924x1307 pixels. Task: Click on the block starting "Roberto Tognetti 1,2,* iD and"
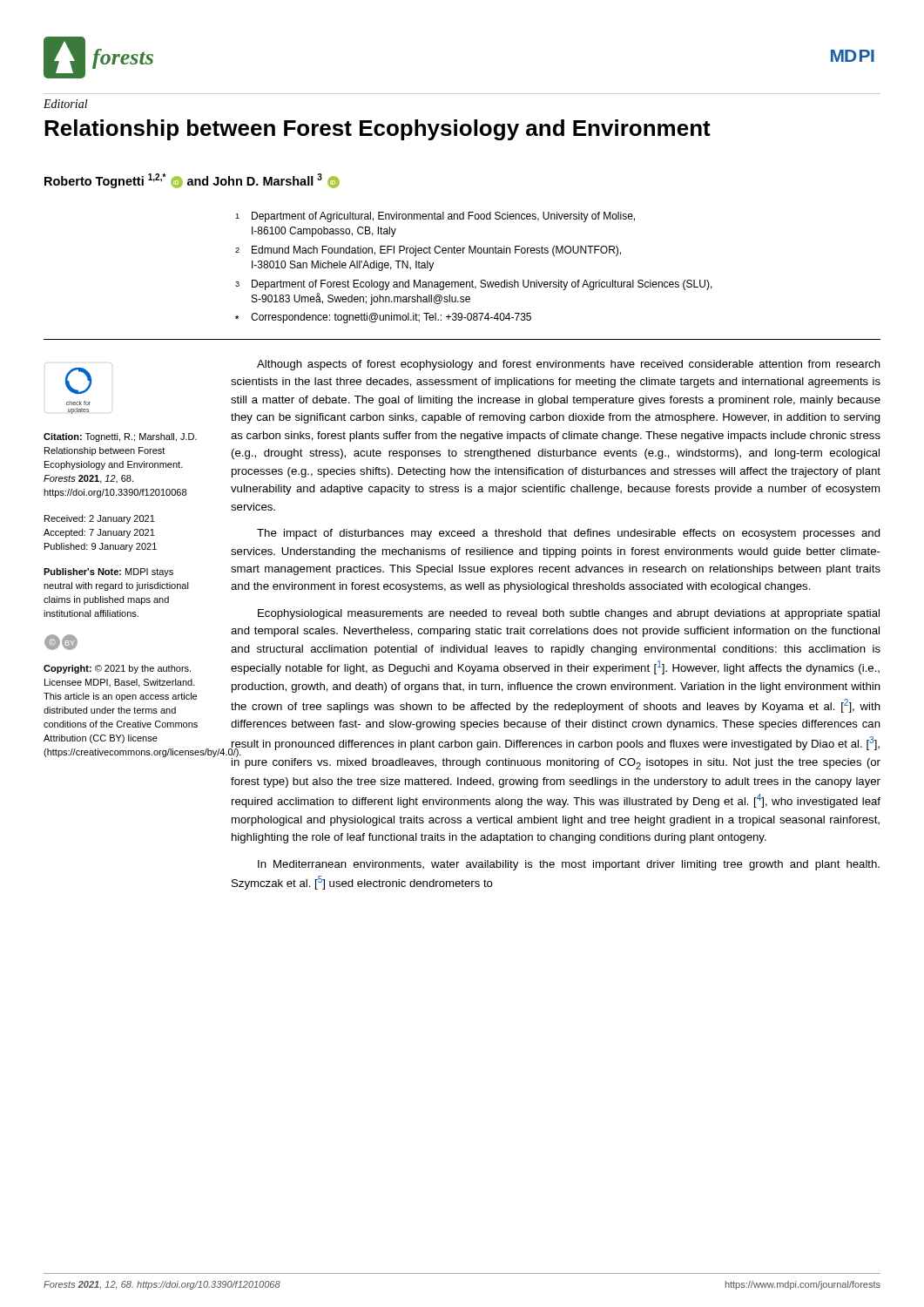click(191, 180)
